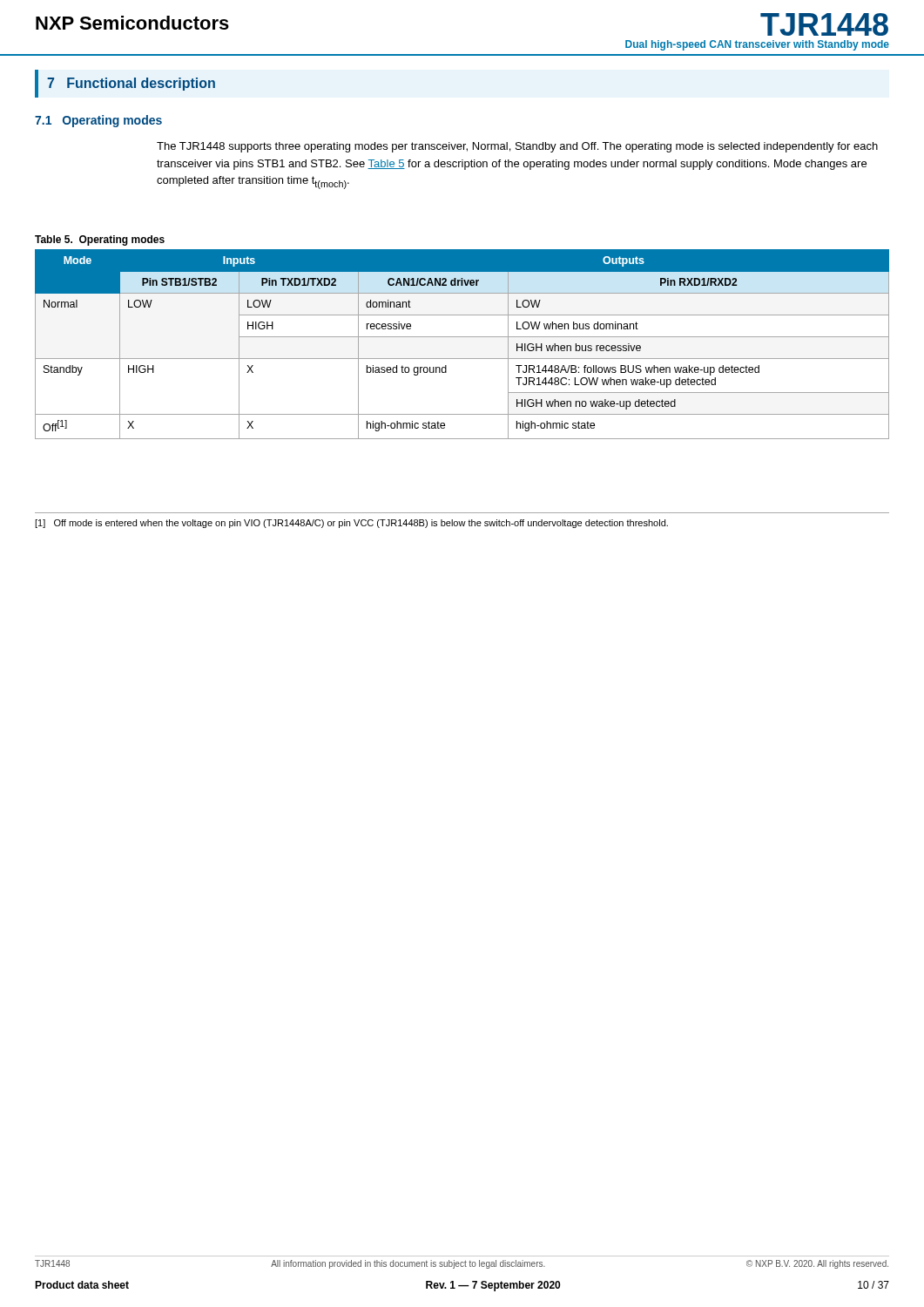Click a footnote
Screen dimensions: 1307x924
tap(352, 523)
